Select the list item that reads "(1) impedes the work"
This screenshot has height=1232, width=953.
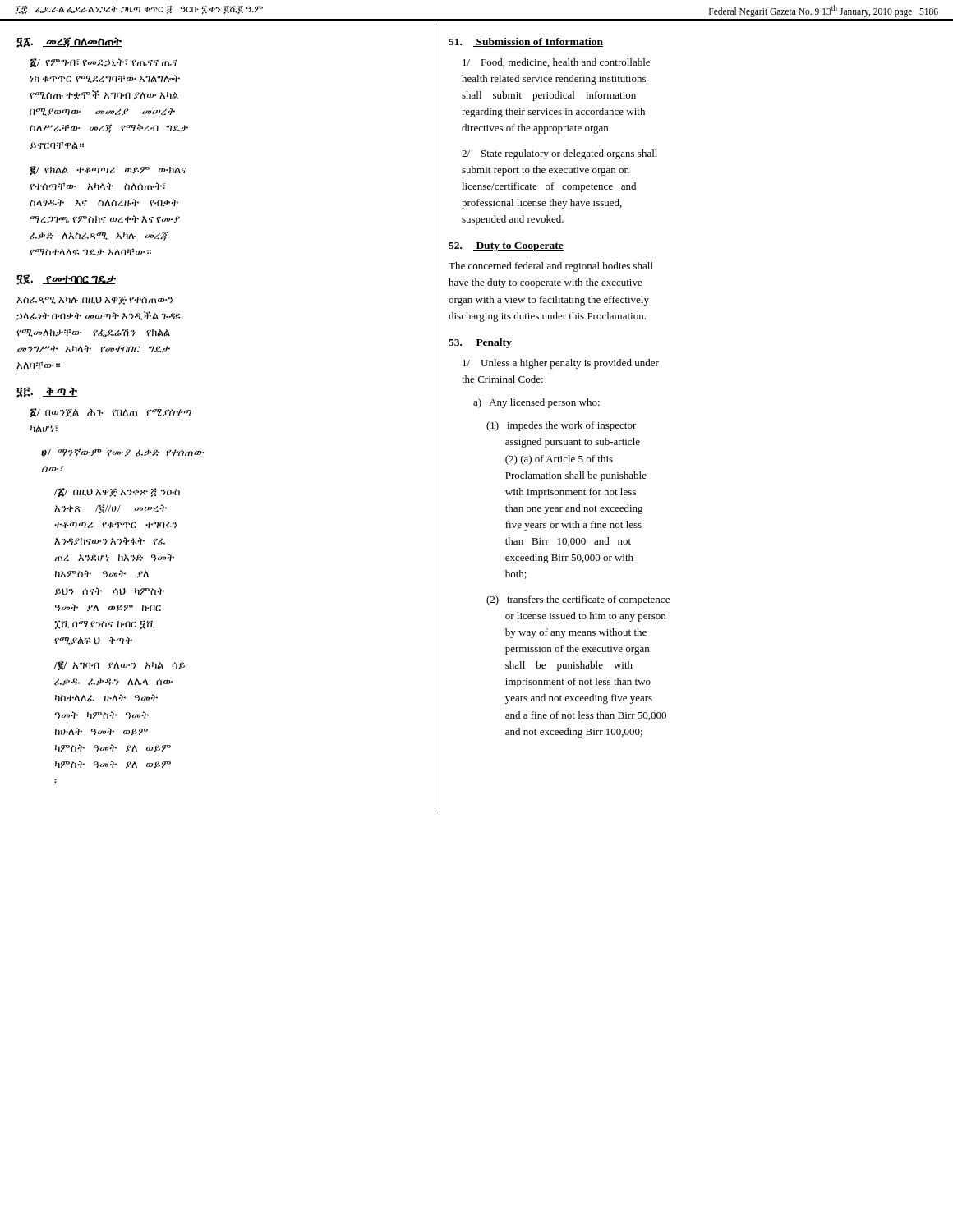tap(566, 500)
